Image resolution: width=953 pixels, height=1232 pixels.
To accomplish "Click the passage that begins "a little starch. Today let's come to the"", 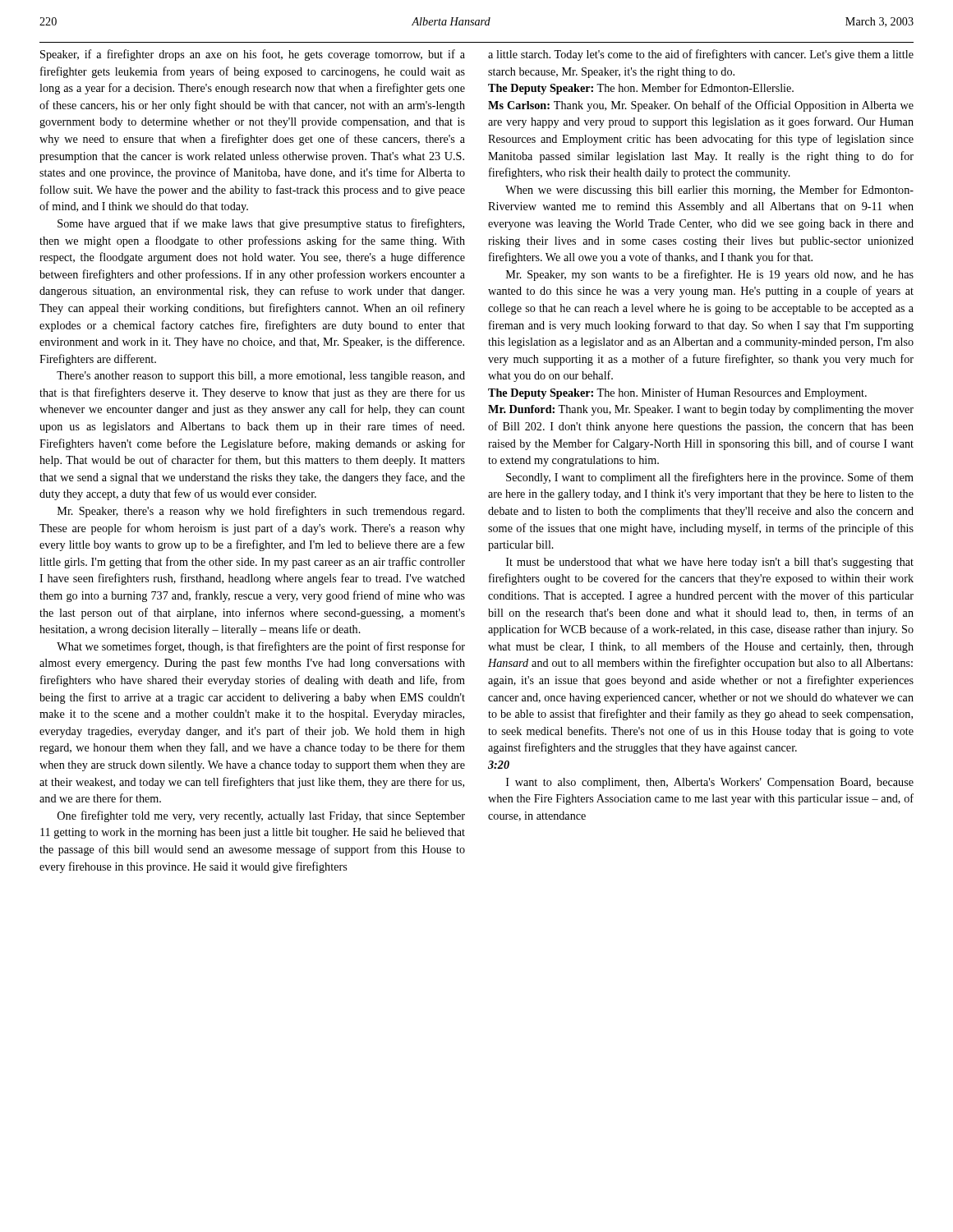I will pos(701,63).
